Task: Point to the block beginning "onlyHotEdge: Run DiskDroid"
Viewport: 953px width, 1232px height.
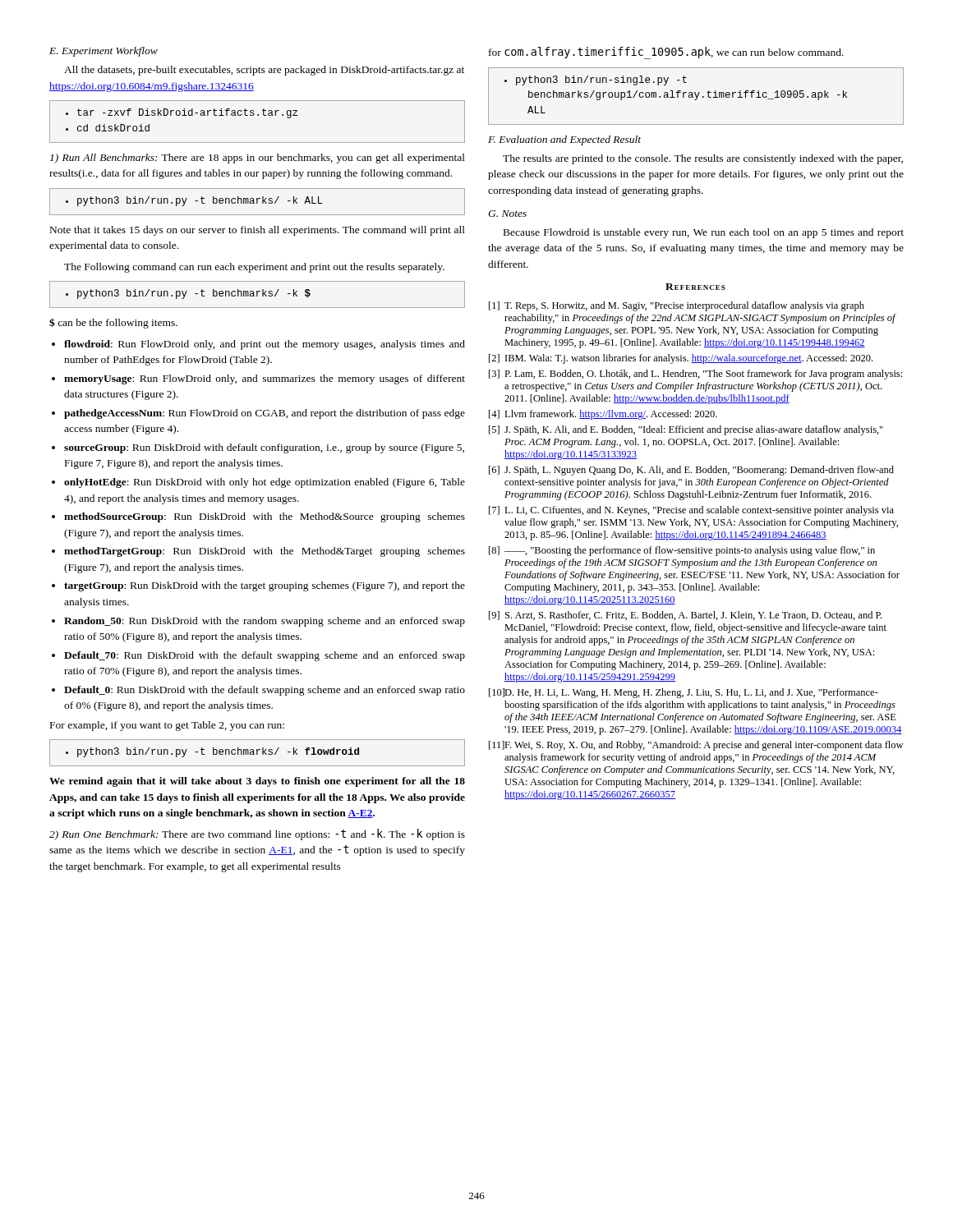Action: coord(265,490)
